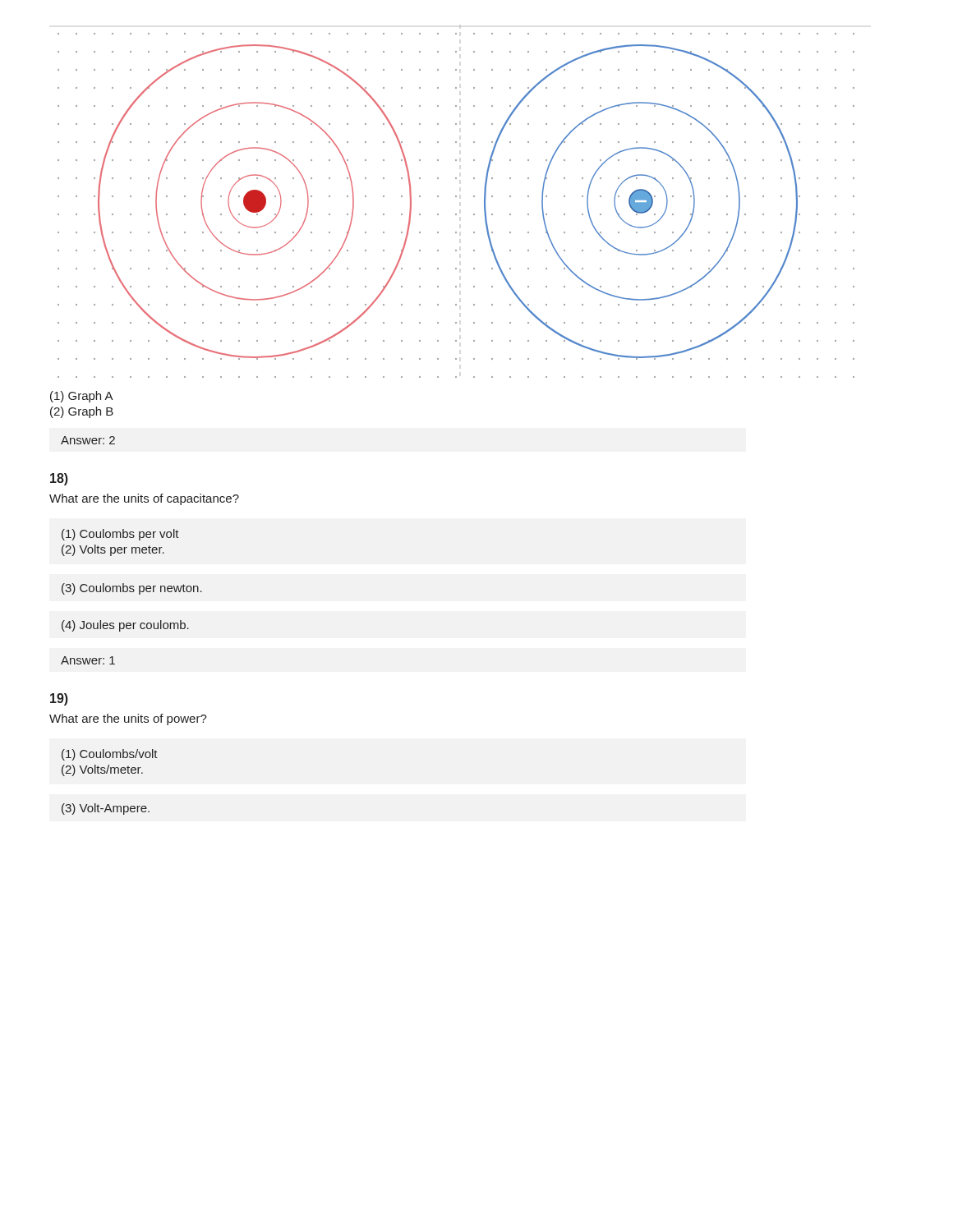
Task: Point to "(2) Volts per meter."
Action: point(113,549)
